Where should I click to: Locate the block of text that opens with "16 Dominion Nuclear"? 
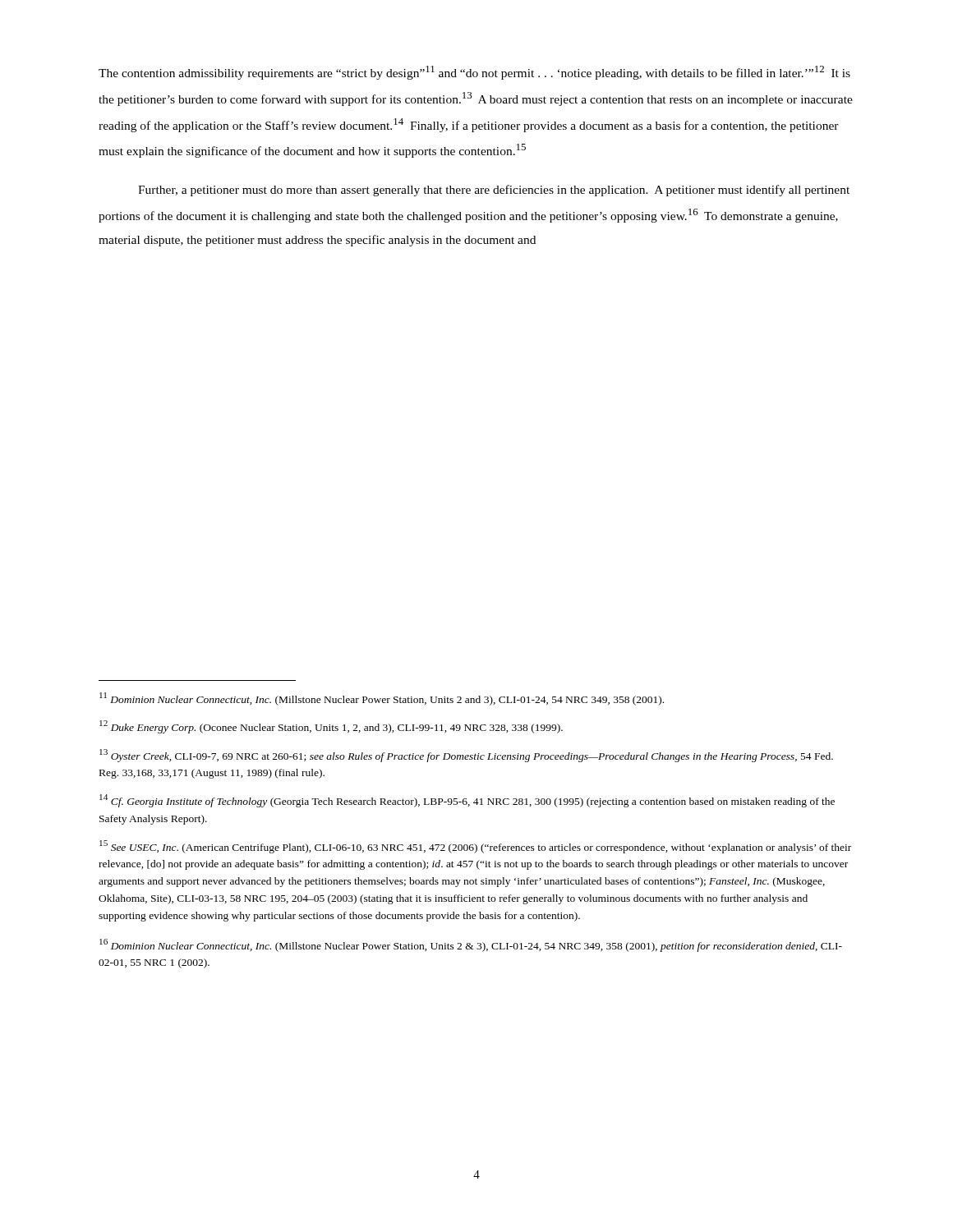tap(470, 952)
